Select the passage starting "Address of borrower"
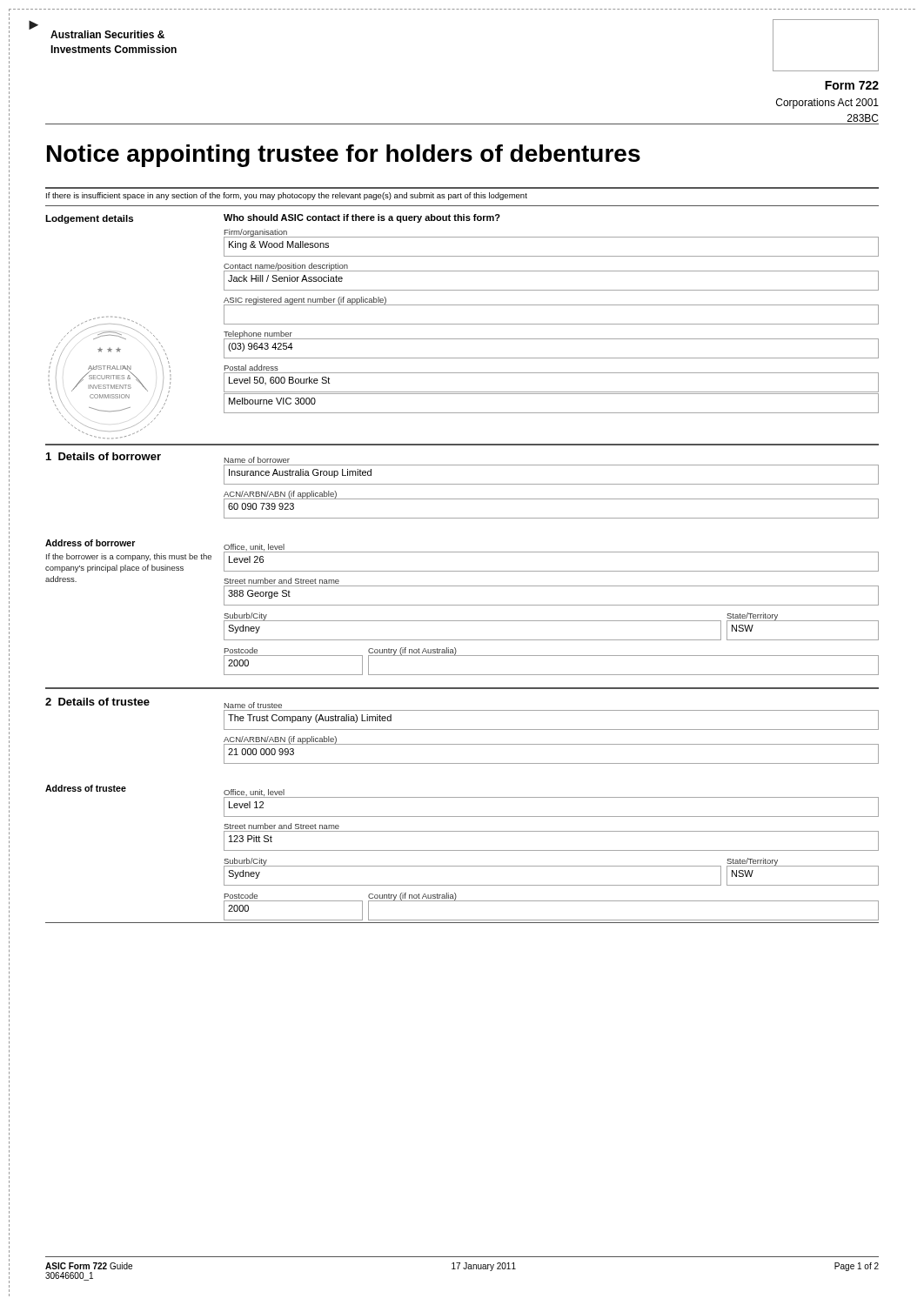The height and width of the screenshot is (1305, 924). tap(90, 543)
